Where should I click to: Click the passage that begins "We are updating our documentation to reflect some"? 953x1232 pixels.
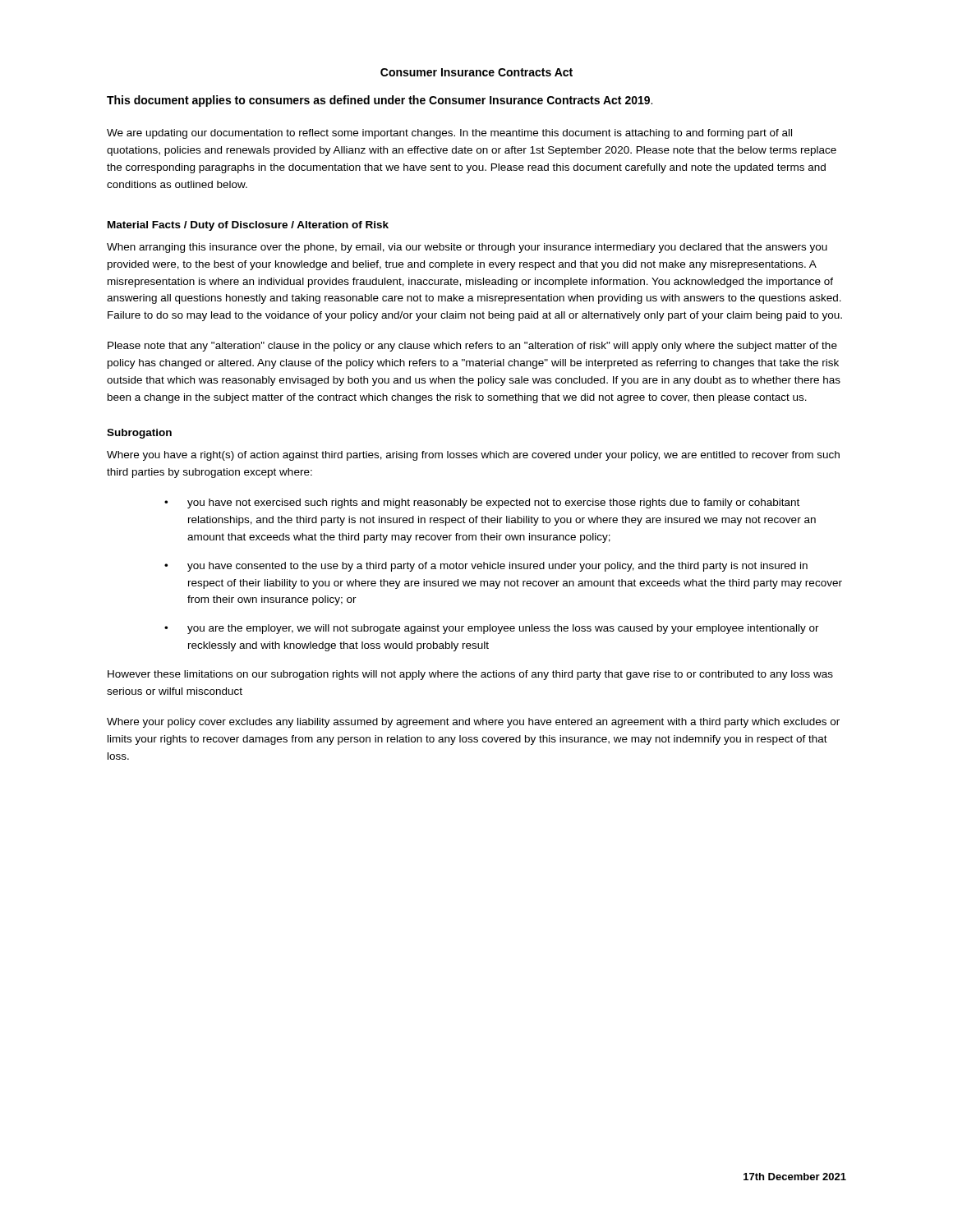472,158
